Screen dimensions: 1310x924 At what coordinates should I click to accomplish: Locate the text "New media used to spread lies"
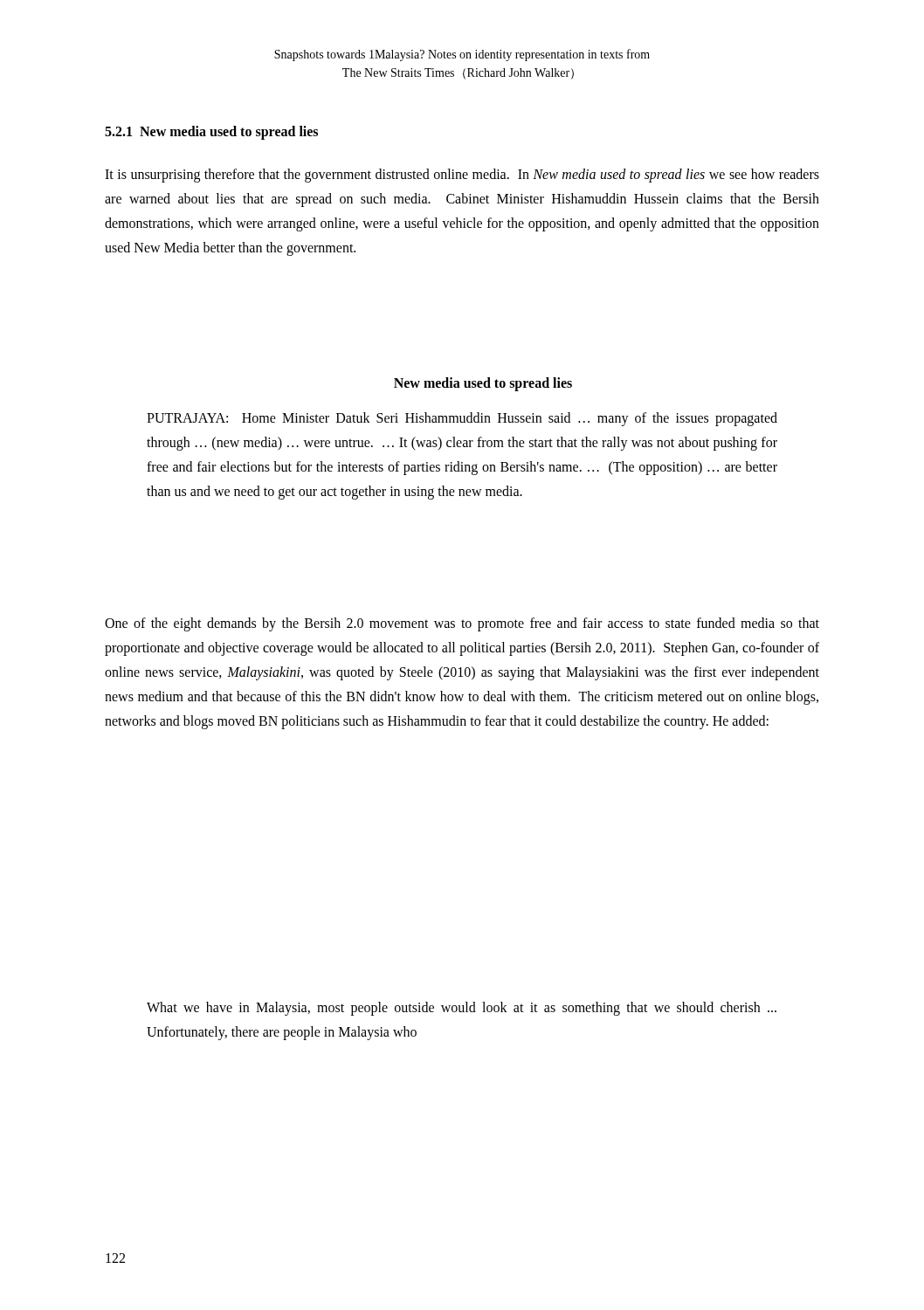pos(483,383)
